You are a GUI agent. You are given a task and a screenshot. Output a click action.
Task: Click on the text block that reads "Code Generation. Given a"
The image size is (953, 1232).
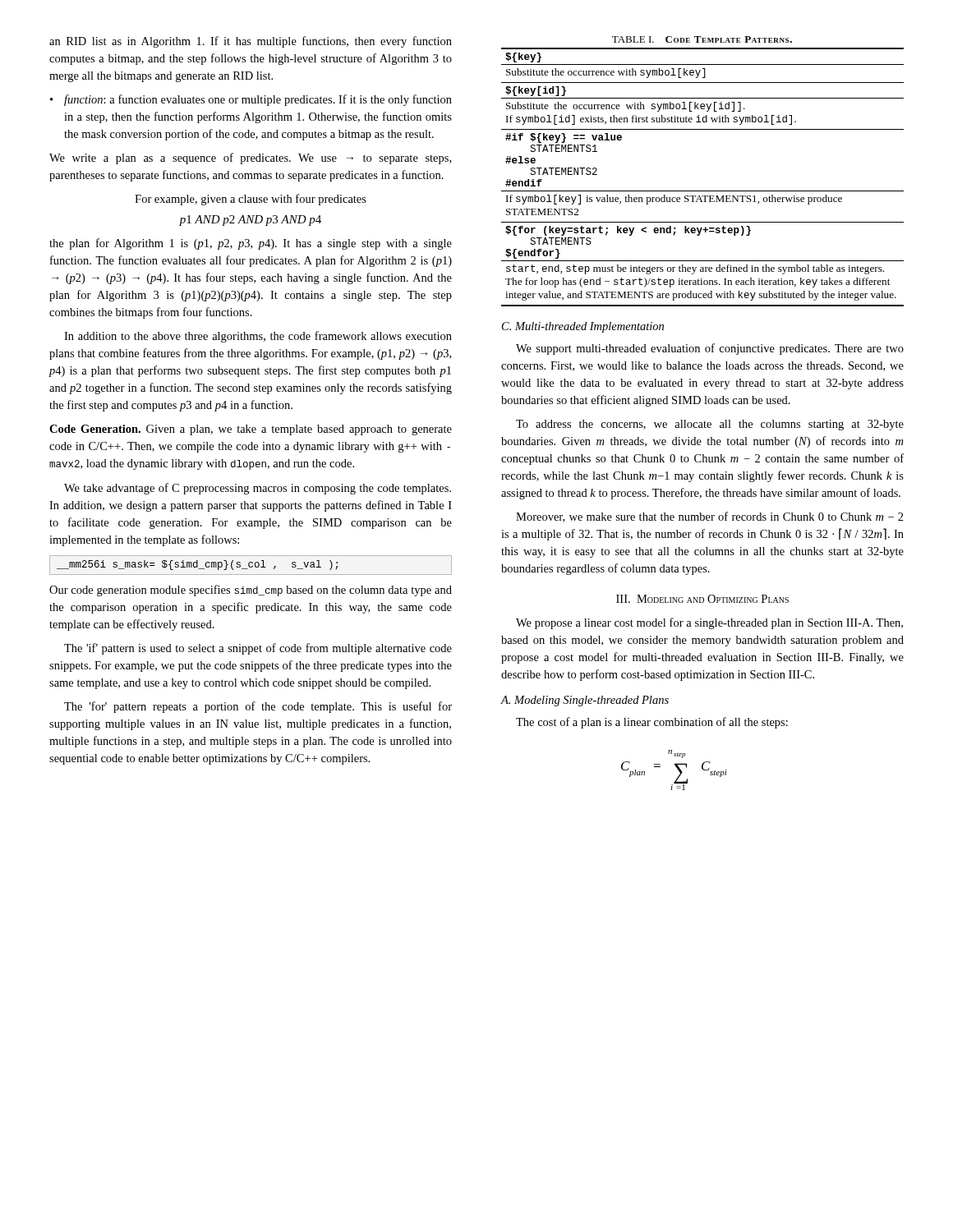tap(251, 485)
